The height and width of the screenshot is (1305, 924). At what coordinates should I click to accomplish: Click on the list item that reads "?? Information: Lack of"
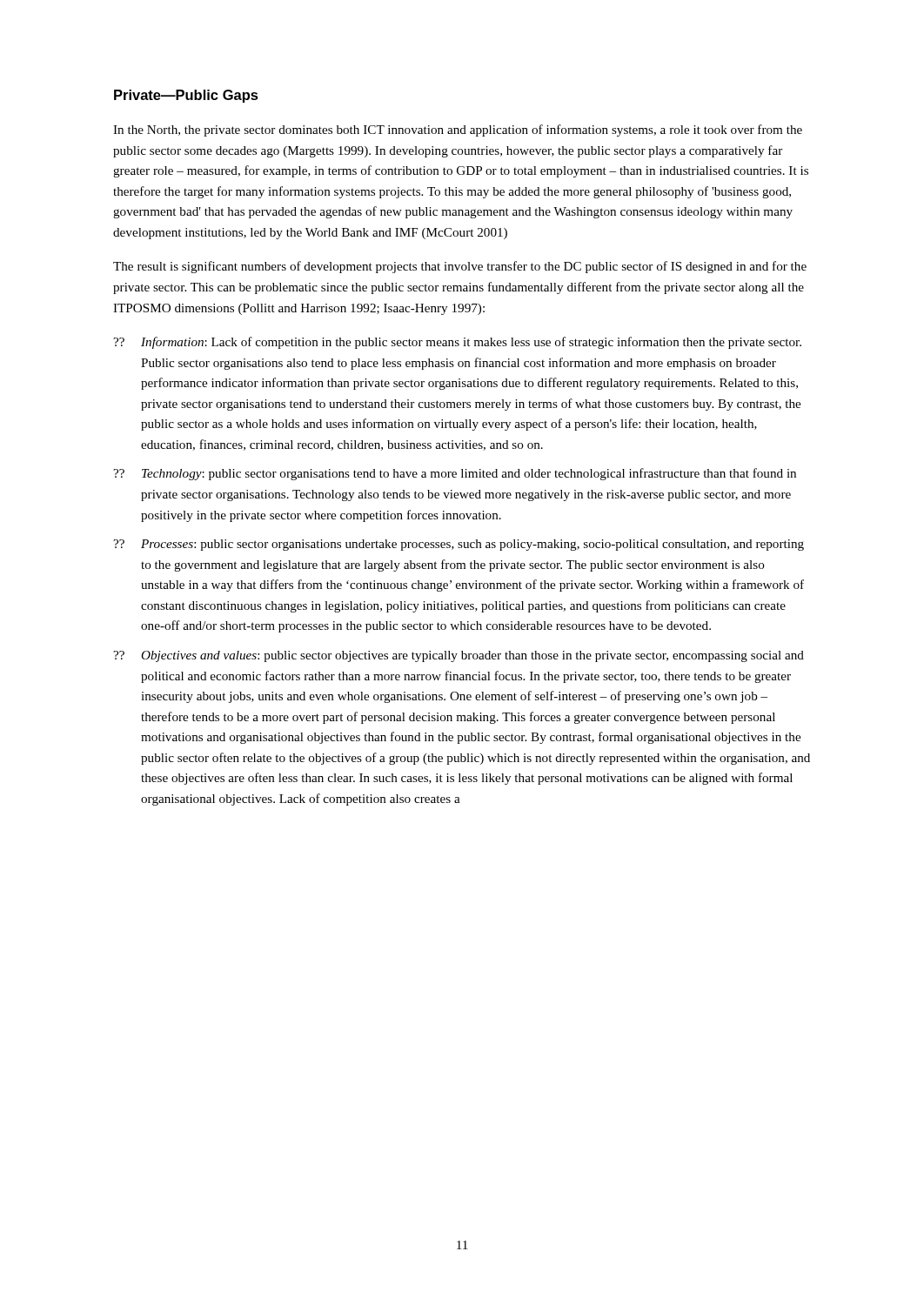coord(462,393)
